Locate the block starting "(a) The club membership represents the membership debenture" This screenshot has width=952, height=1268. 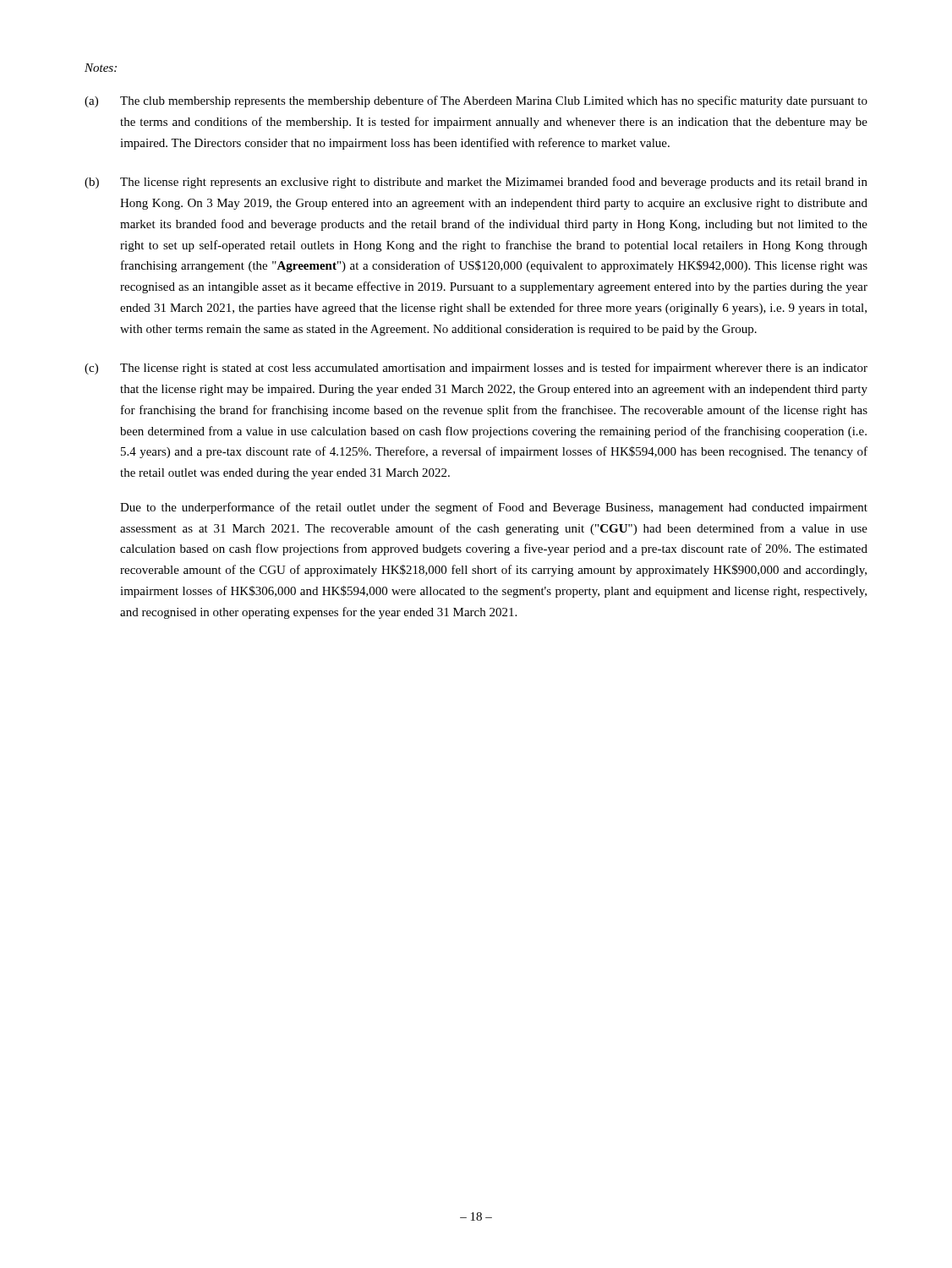click(x=476, y=122)
